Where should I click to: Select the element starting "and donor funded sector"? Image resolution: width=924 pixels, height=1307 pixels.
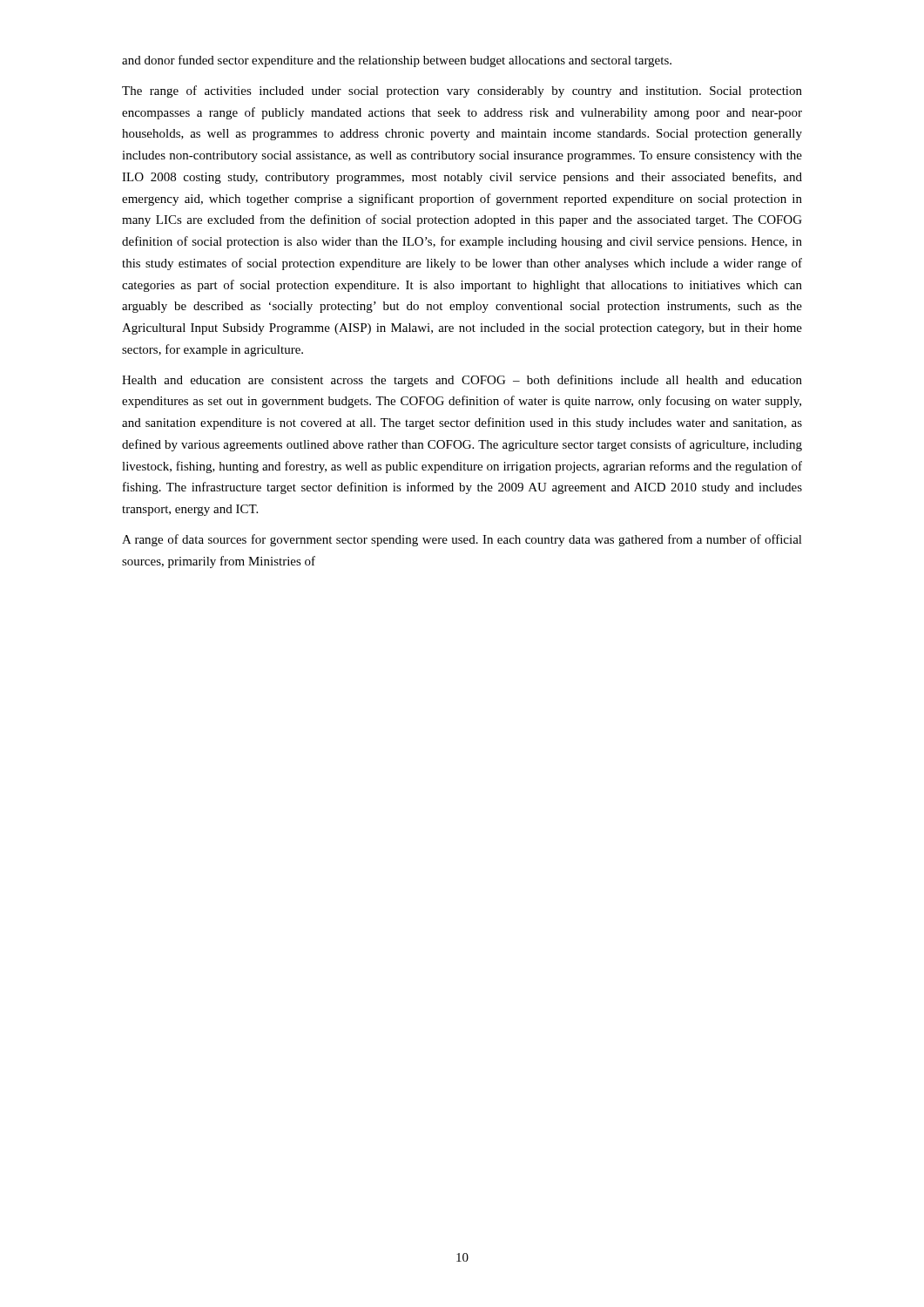[x=397, y=60]
